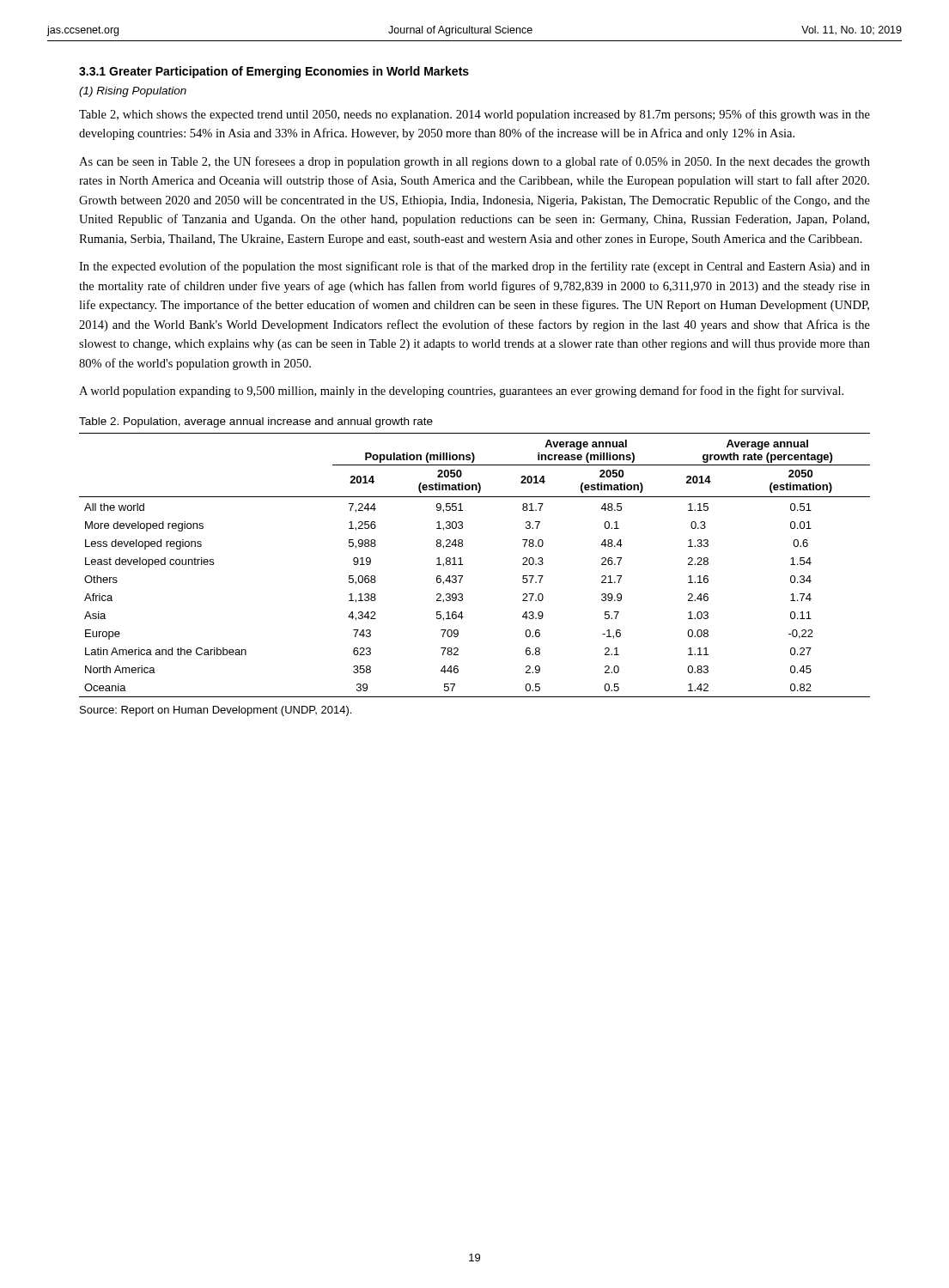This screenshot has height=1288, width=949.
Task: Where is the passage that starts "Table 2, which shows the expected trend"?
Action: pos(474,124)
